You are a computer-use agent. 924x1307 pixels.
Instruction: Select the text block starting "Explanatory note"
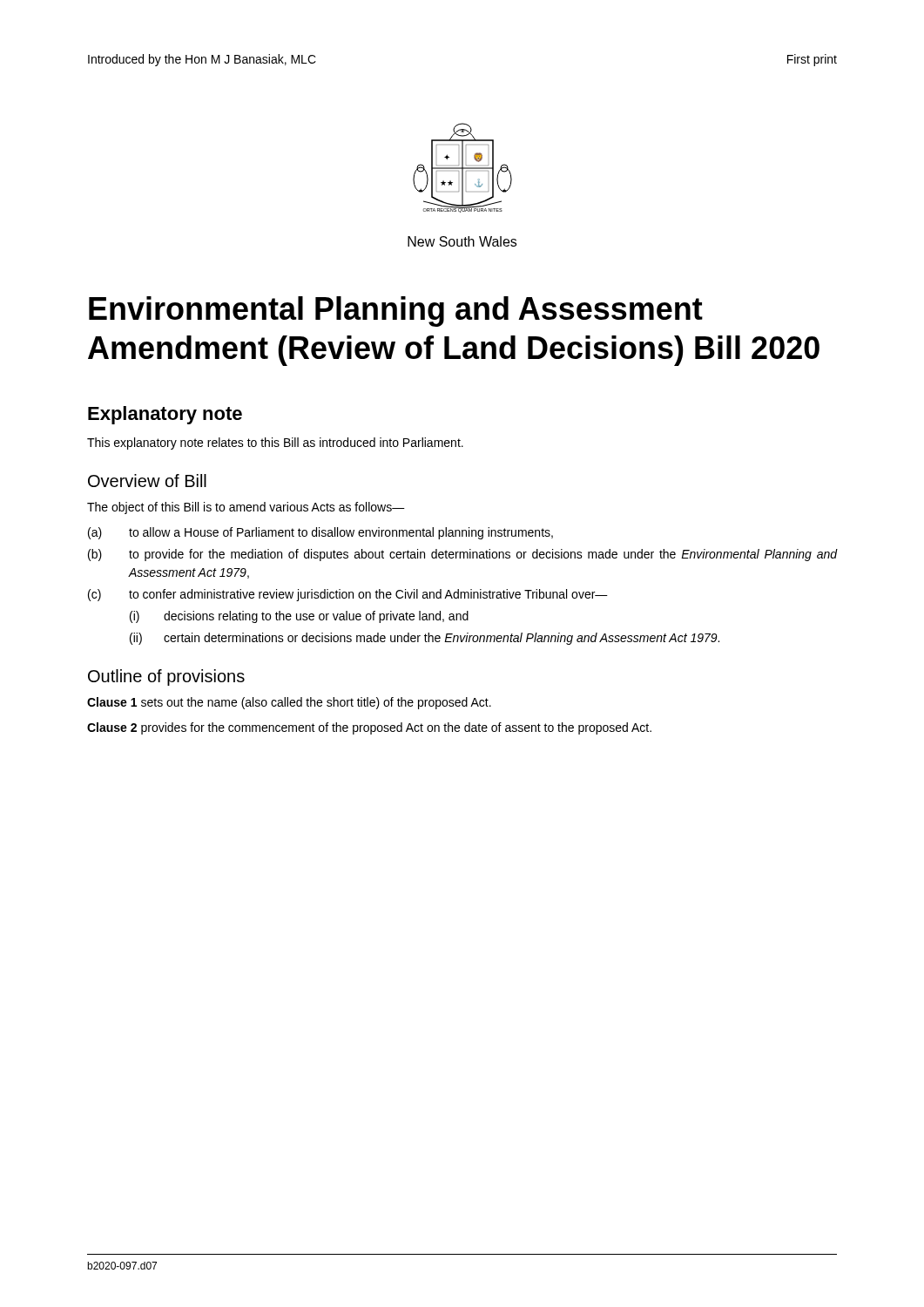point(165,413)
